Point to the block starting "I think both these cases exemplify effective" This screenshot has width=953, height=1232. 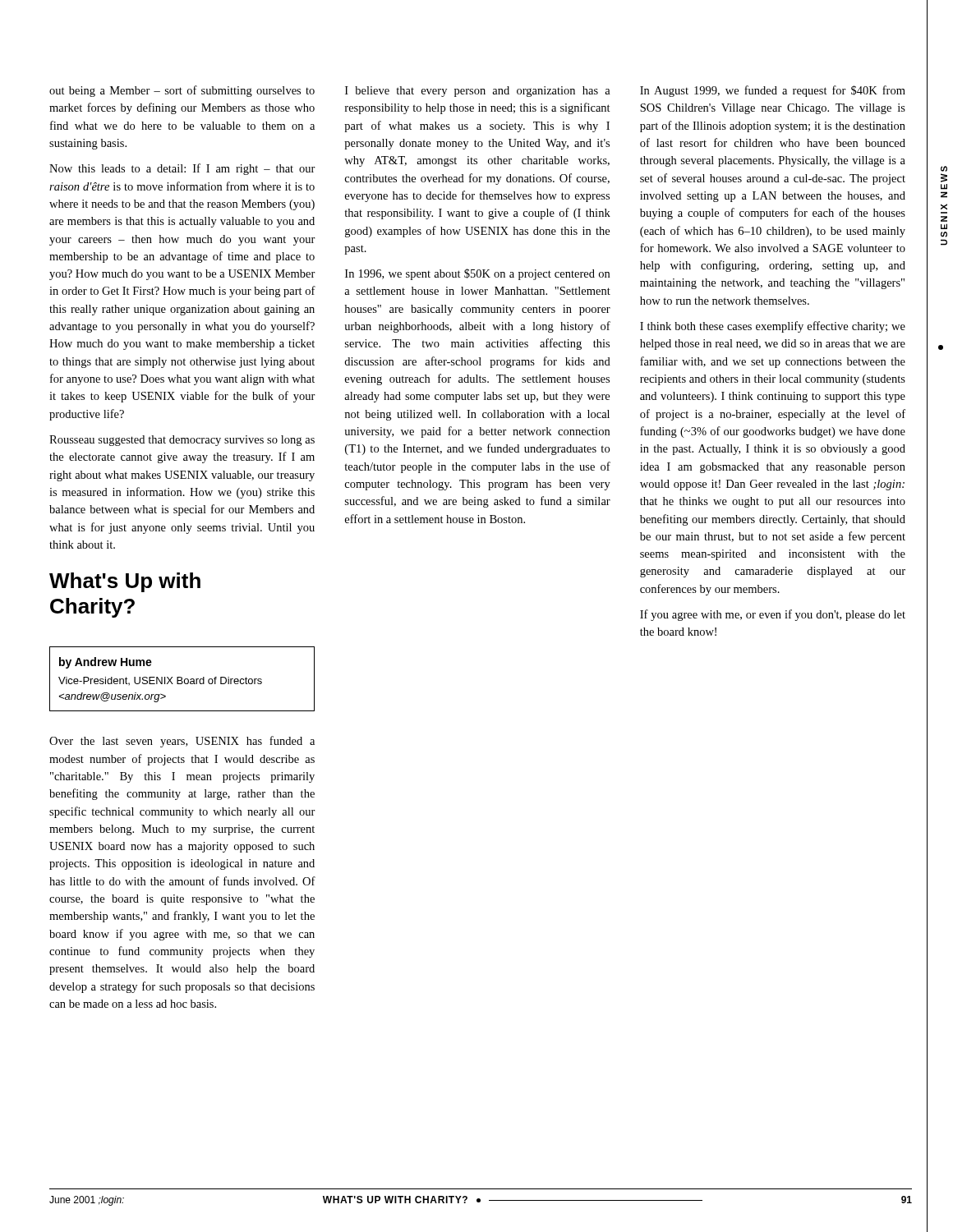(x=773, y=458)
